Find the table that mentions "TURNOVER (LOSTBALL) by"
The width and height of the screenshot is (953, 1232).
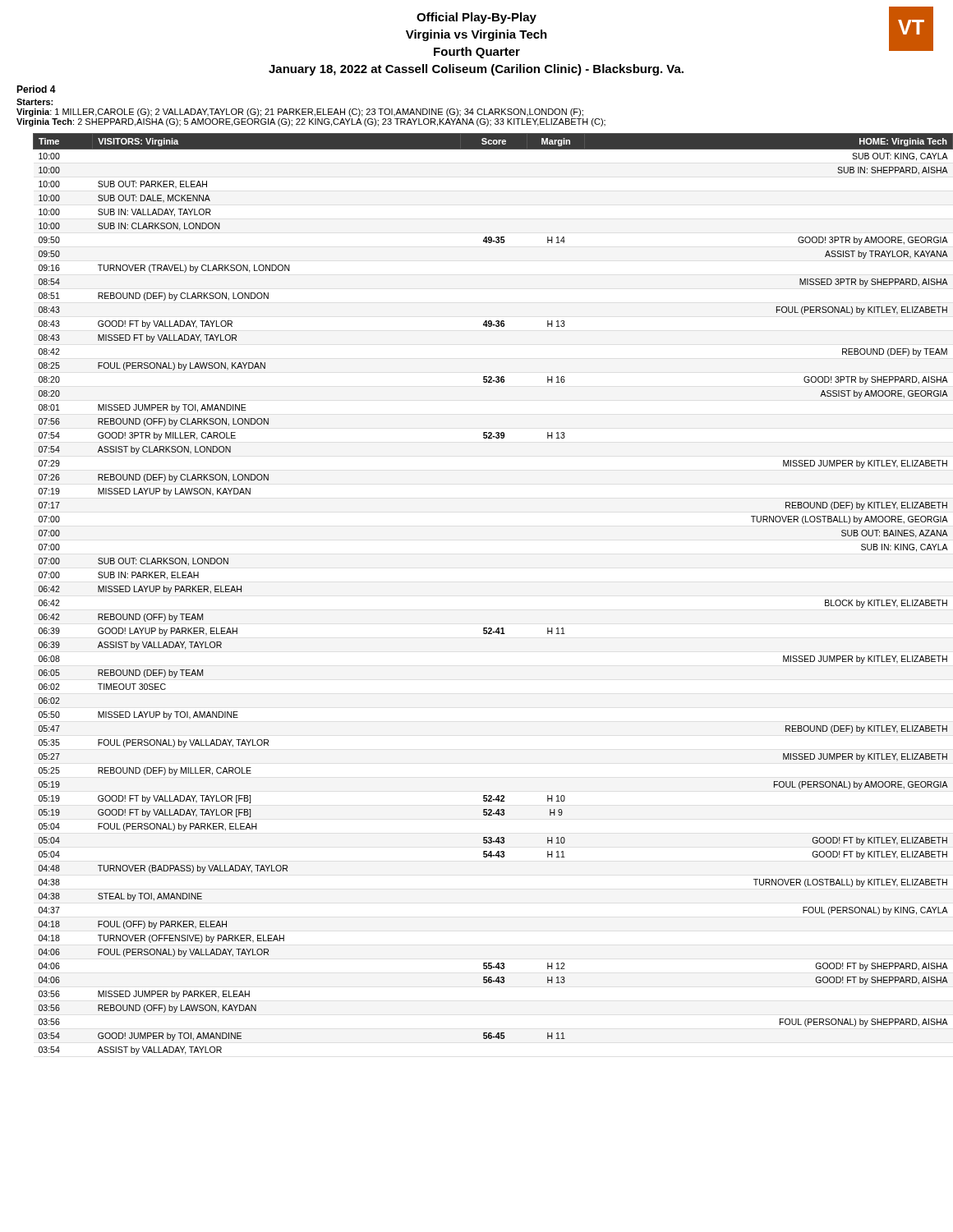476,595
